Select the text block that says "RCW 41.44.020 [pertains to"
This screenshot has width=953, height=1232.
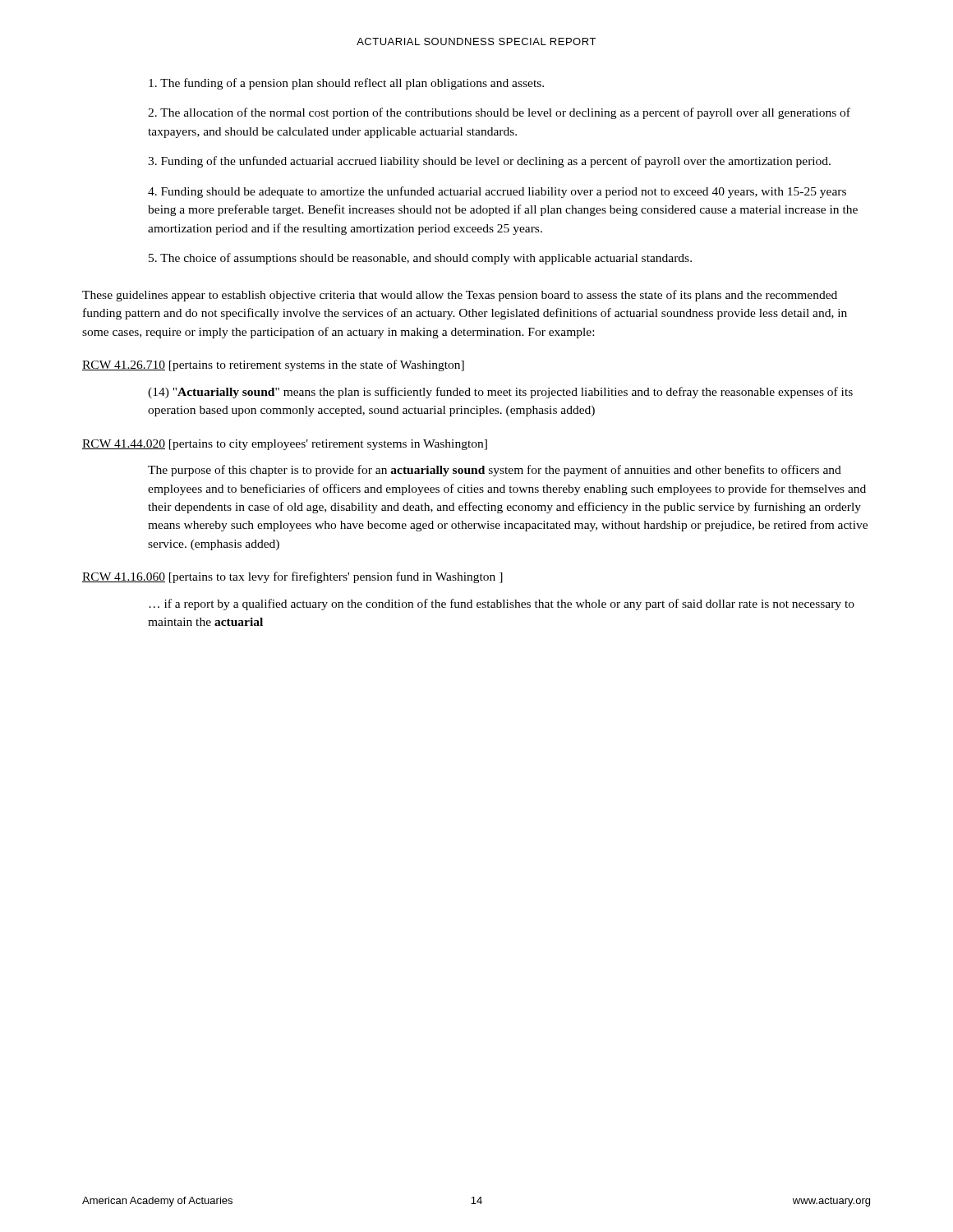pos(285,443)
